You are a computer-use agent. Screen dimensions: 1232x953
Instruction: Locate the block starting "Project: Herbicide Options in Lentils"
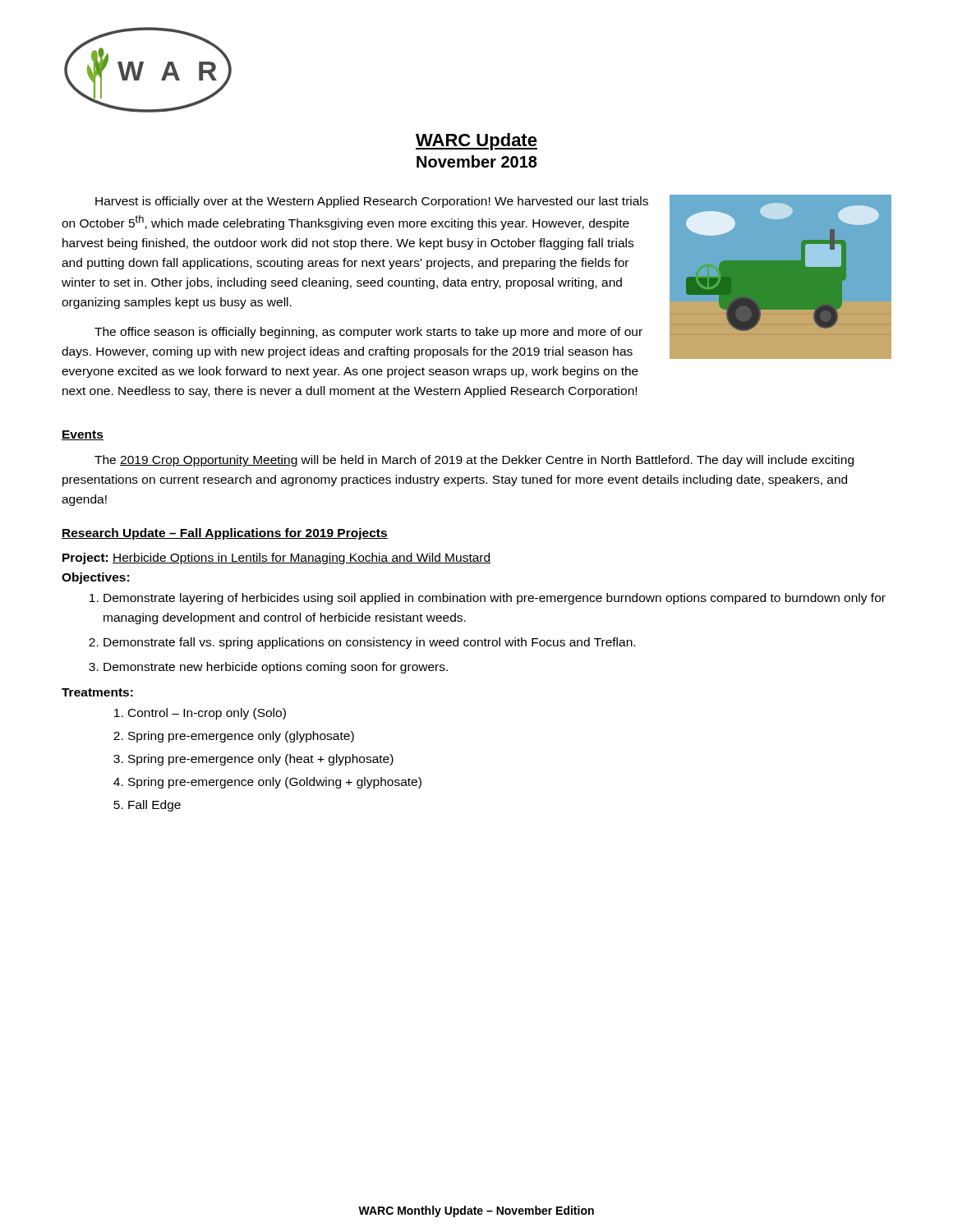click(x=276, y=558)
